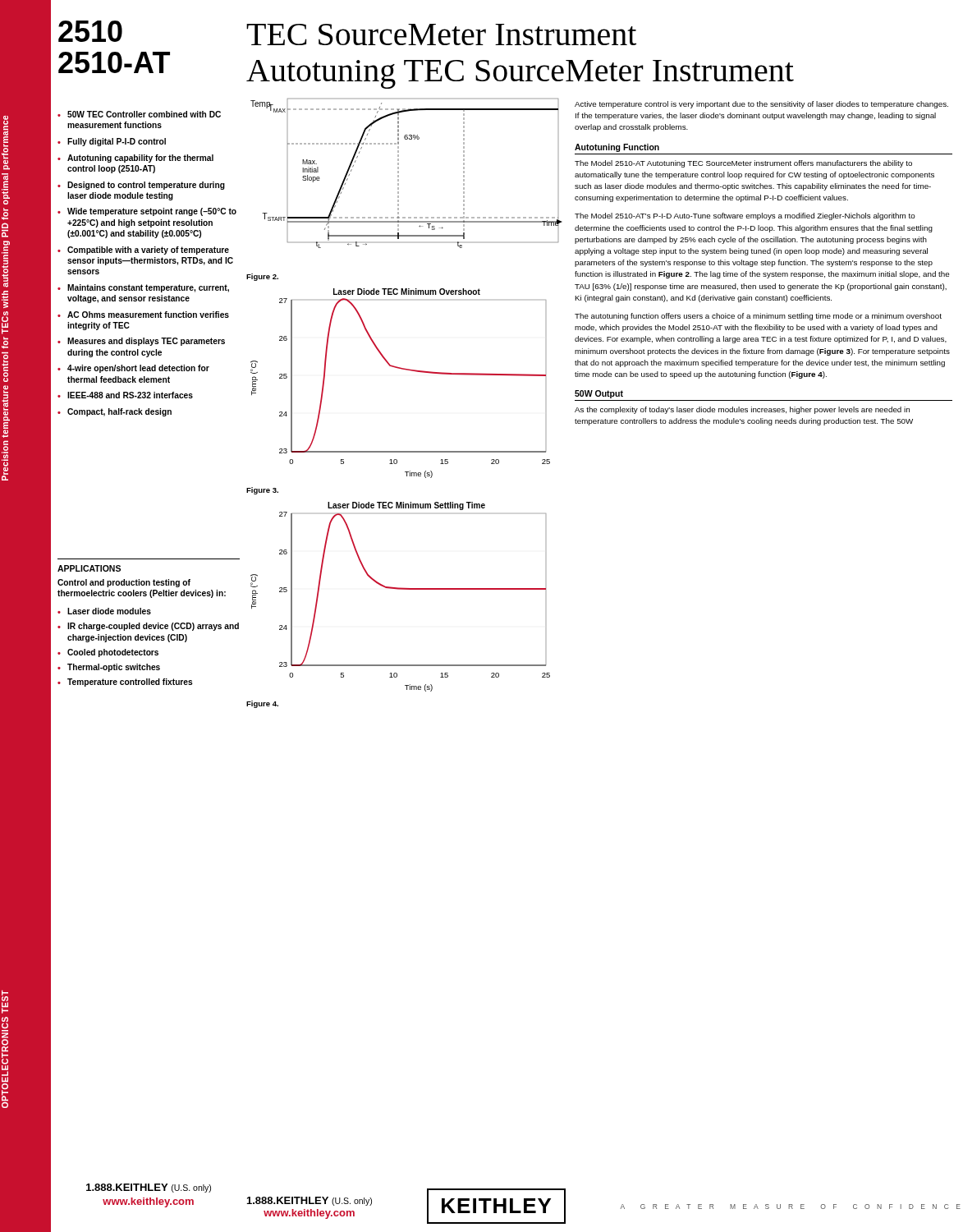Image resolution: width=963 pixels, height=1232 pixels.
Task: Click the passage that begins "Active temperature control is very important due"
Action: click(762, 116)
